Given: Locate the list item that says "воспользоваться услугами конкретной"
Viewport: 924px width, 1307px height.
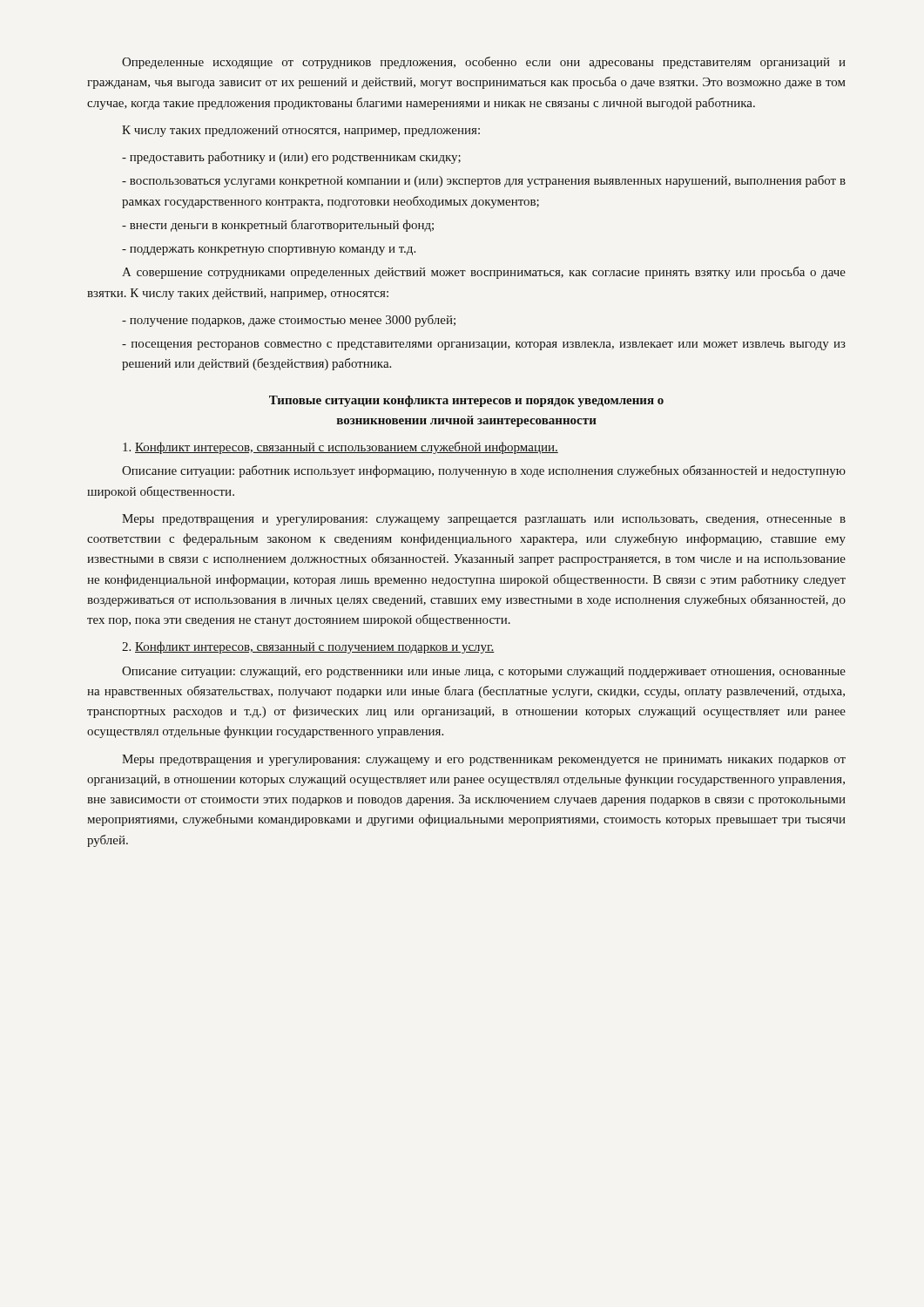Looking at the screenshot, I should point(484,191).
